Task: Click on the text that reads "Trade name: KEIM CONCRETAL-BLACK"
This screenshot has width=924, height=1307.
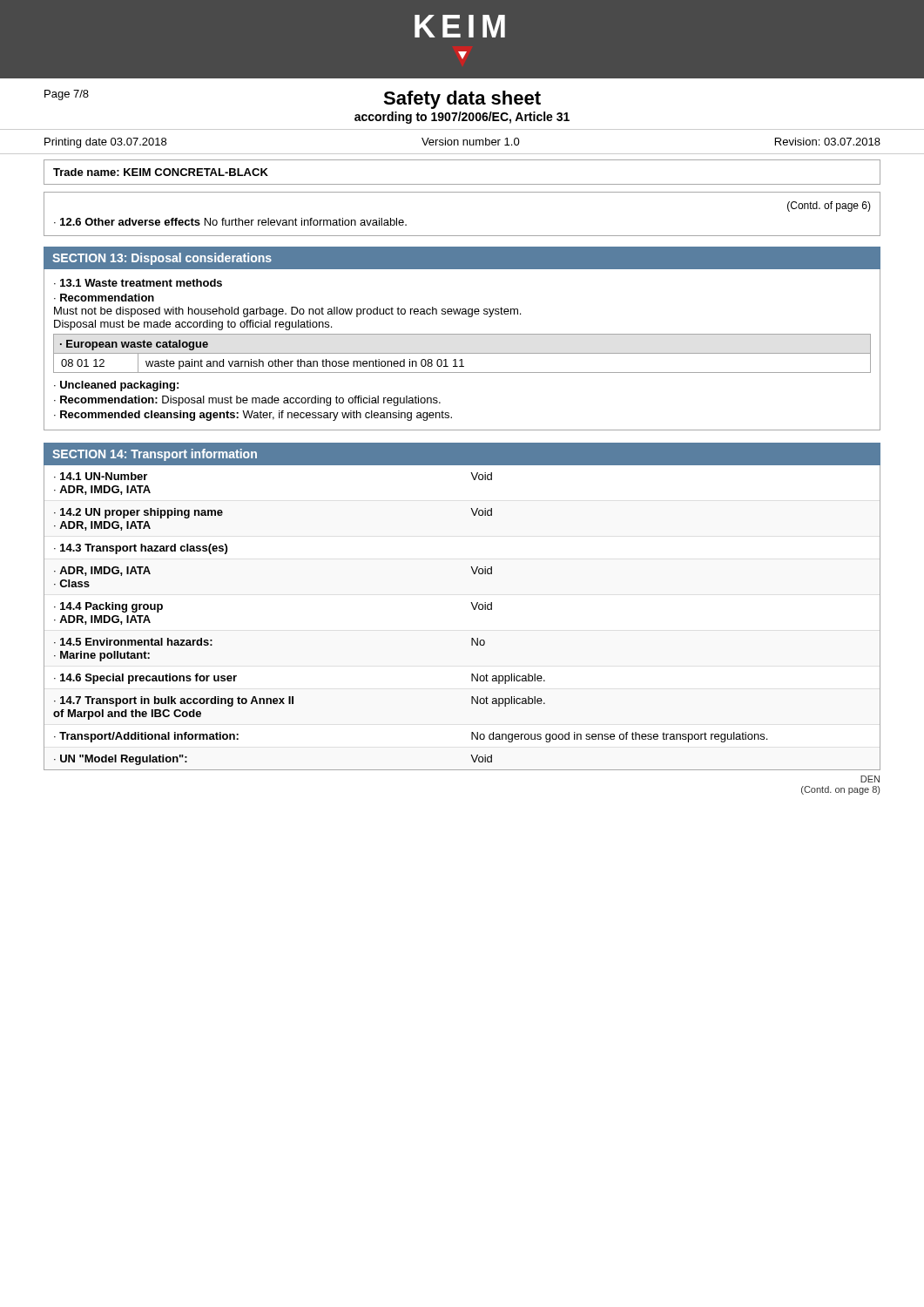Action: click(x=161, y=172)
